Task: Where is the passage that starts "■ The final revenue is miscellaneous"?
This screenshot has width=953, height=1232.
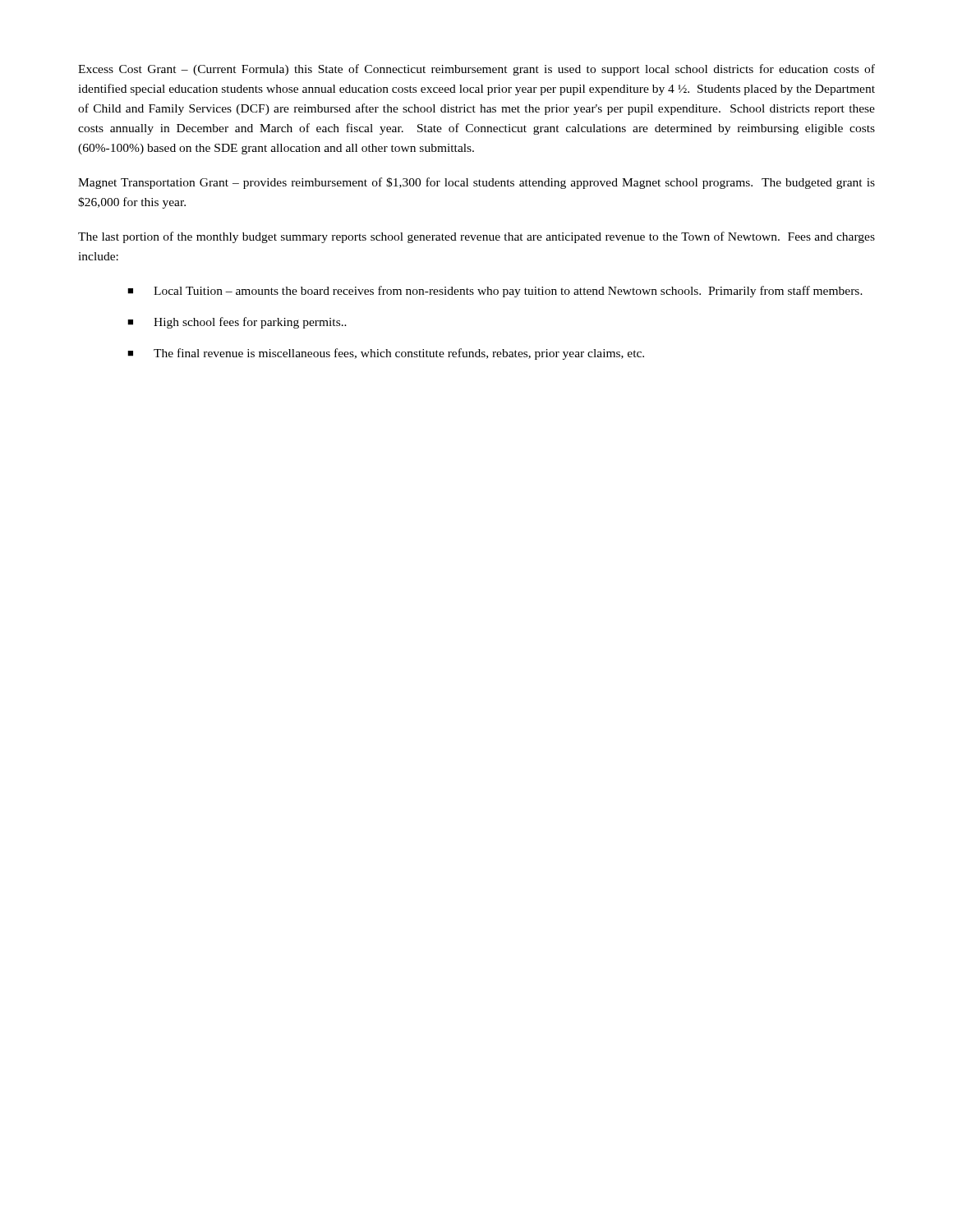Action: pyautogui.click(x=501, y=353)
